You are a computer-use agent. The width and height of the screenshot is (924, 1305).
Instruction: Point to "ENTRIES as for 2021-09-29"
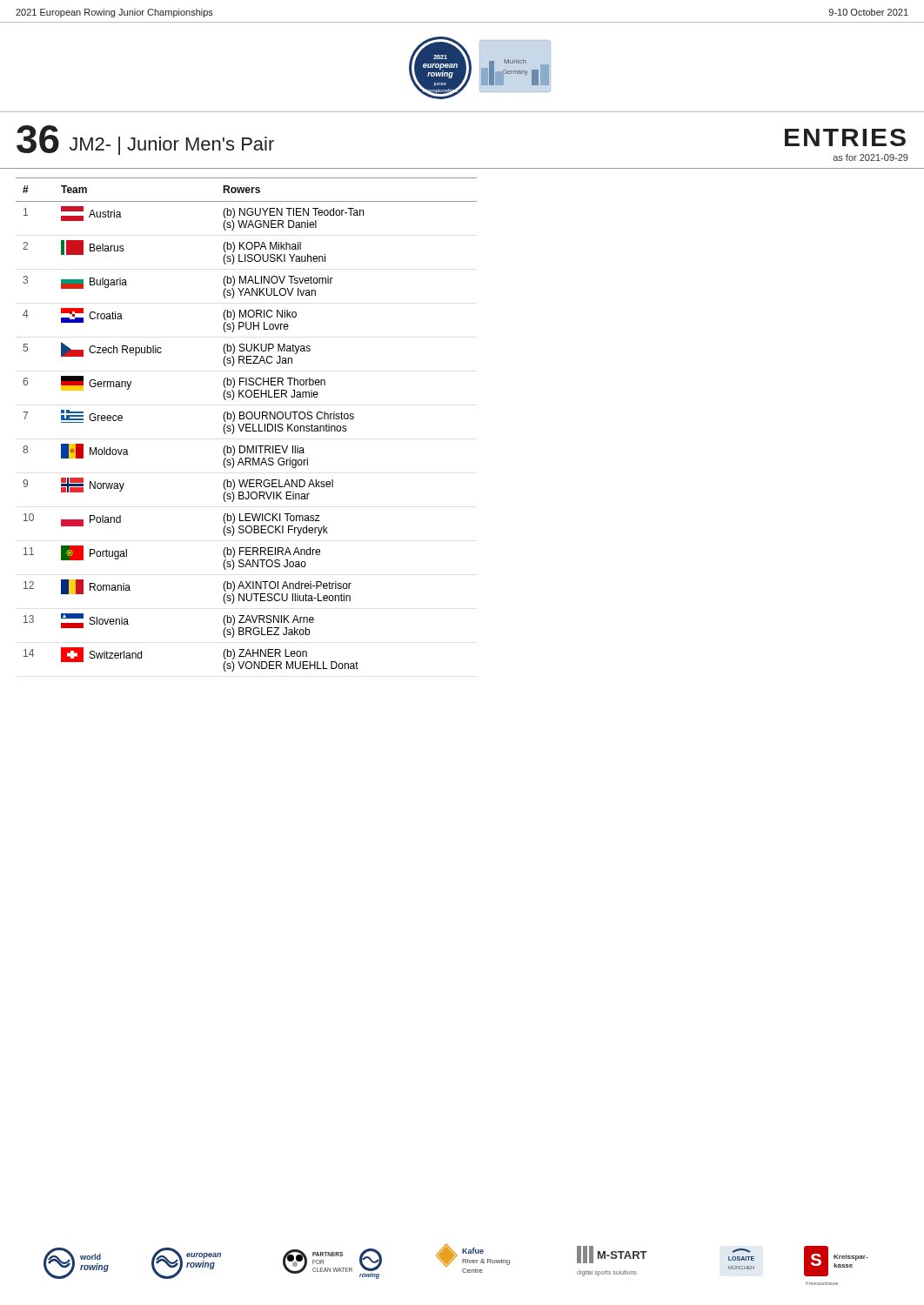(x=846, y=143)
